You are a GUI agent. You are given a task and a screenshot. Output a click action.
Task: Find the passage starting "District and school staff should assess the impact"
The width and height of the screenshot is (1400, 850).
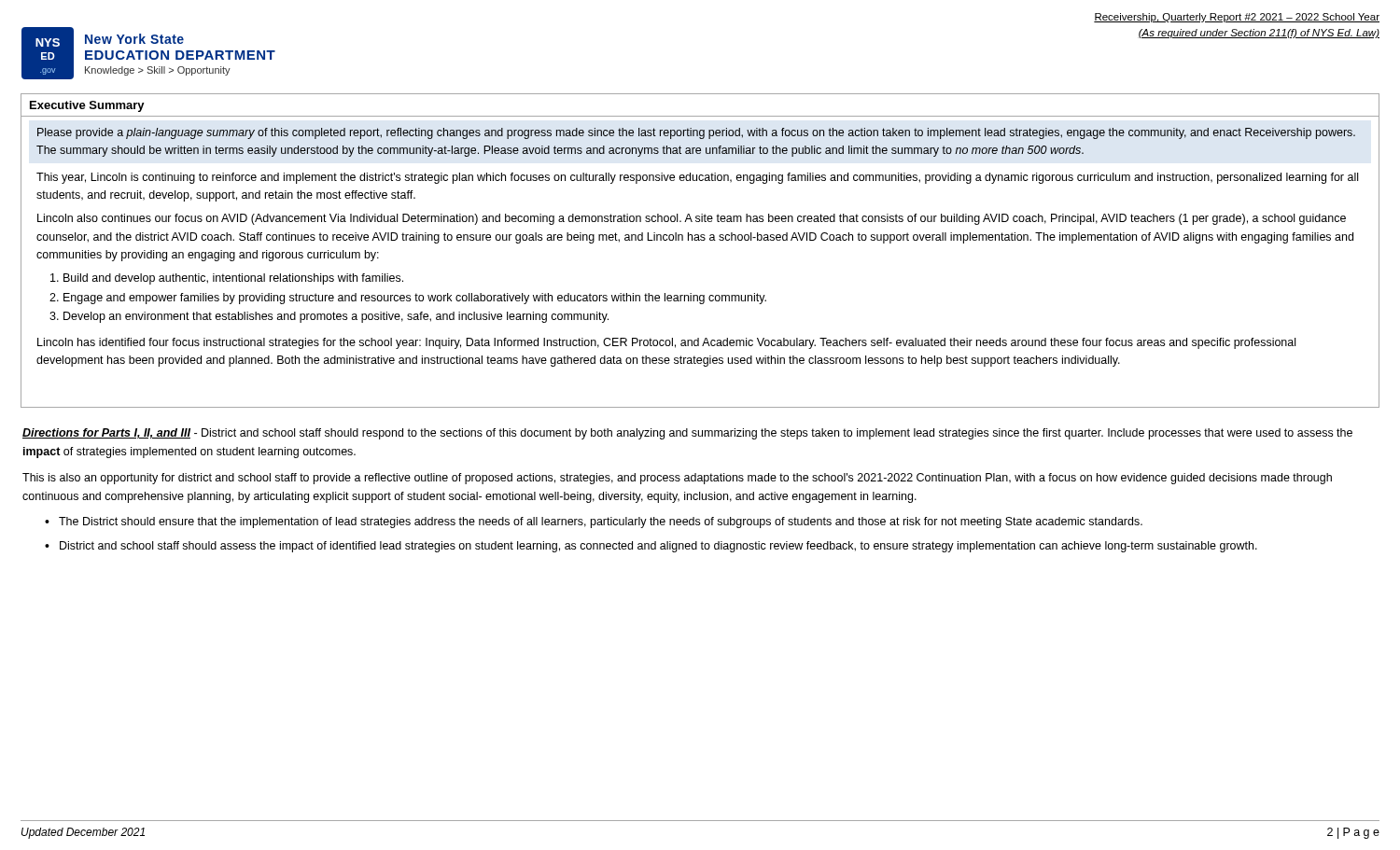[x=718, y=547]
